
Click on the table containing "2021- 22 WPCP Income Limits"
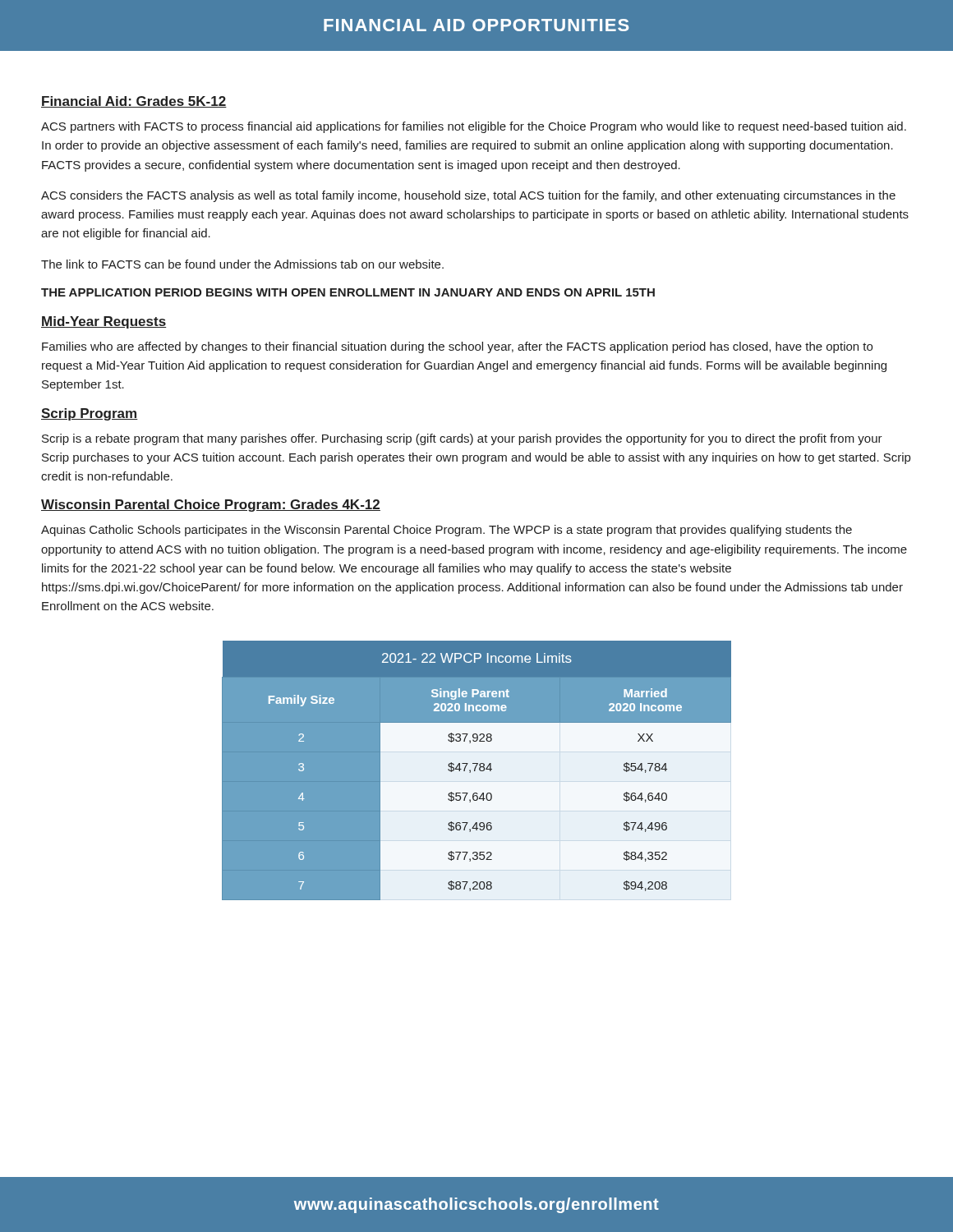476,770
